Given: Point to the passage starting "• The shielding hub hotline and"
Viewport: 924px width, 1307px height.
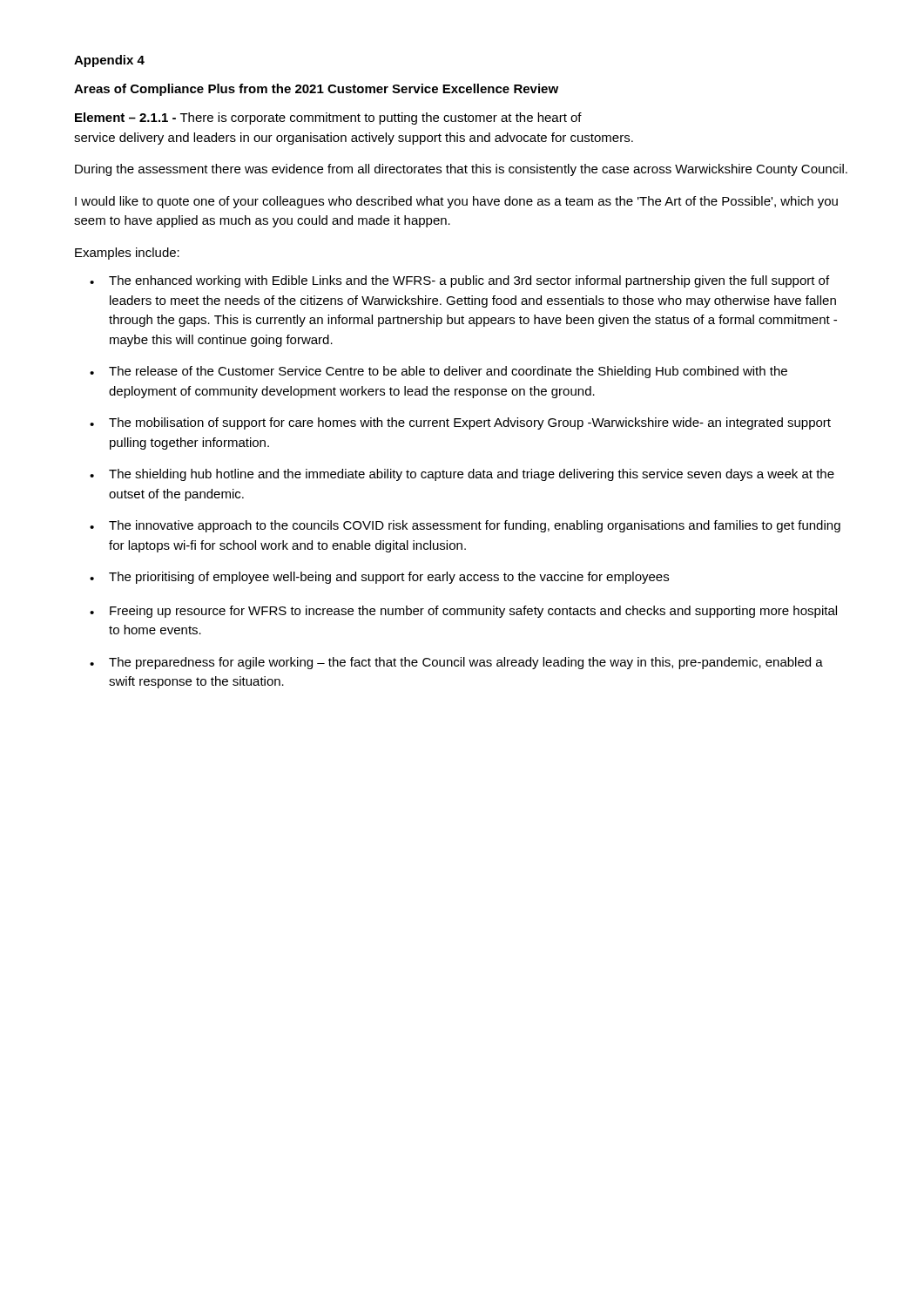Looking at the screenshot, I should pyautogui.click(x=470, y=484).
